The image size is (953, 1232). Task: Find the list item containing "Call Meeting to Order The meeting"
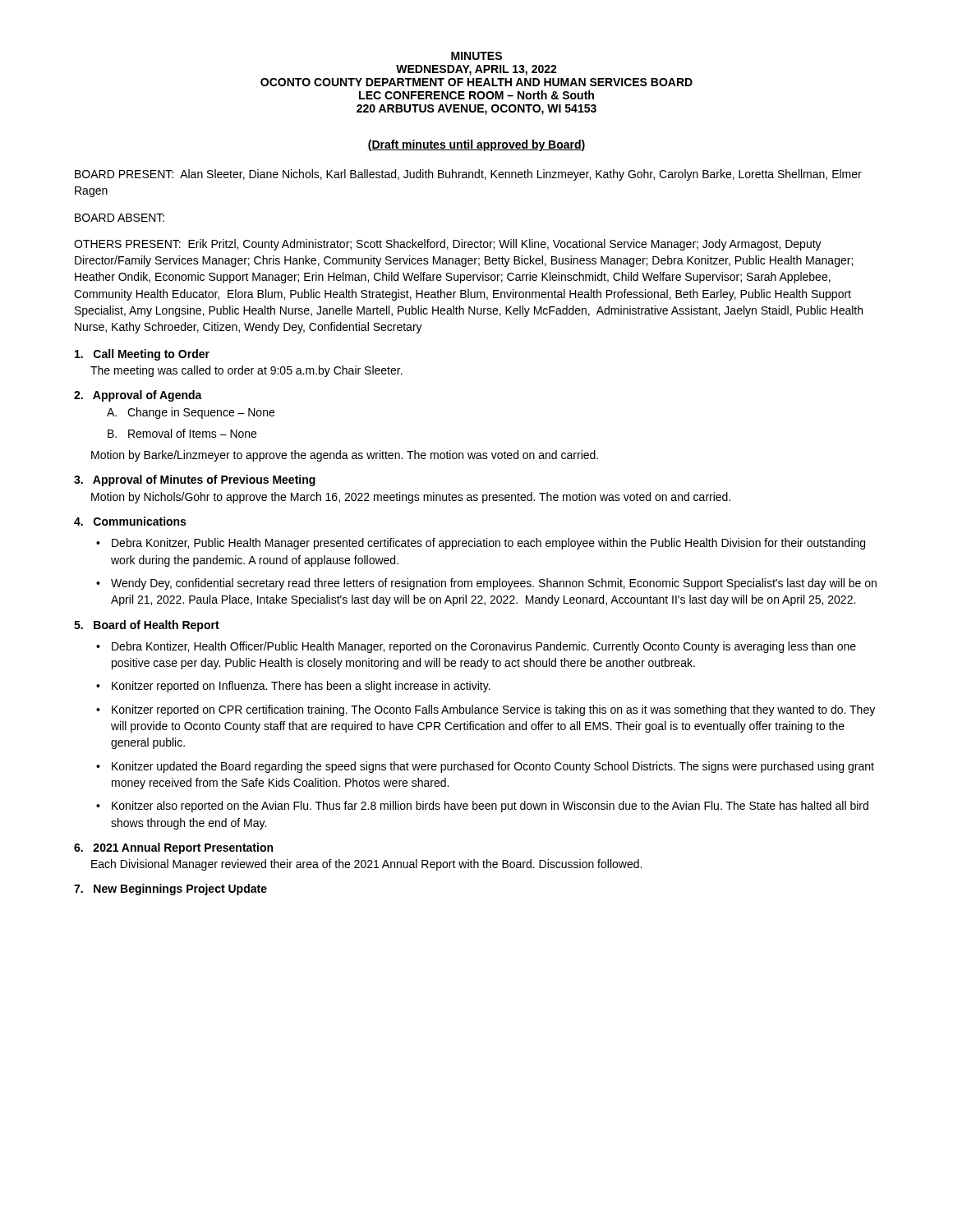(x=142, y=355)
